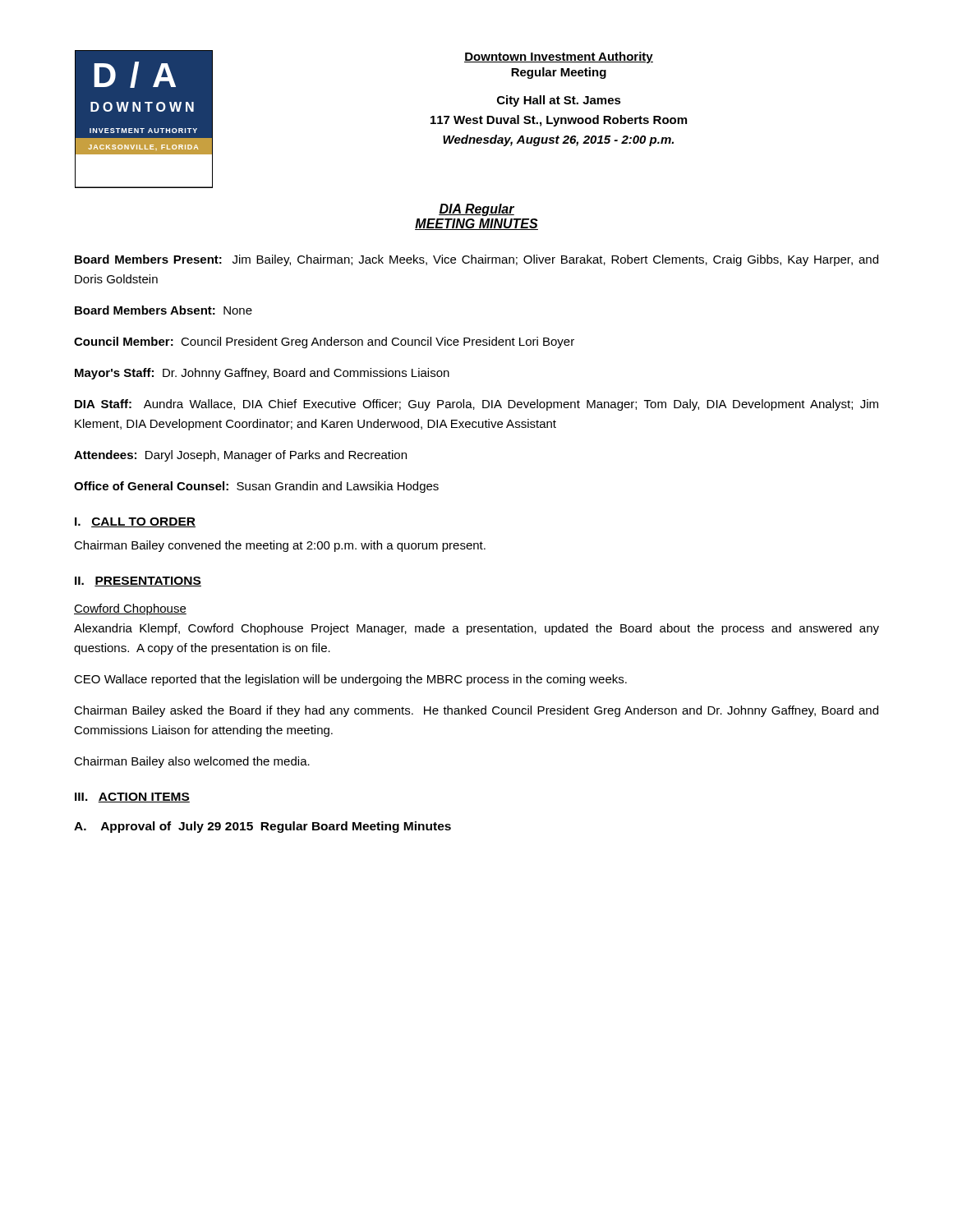Locate the text starting "CEO Wallace reported that the legislation will"
953x1232 pixels.
(x=351, y=679)
